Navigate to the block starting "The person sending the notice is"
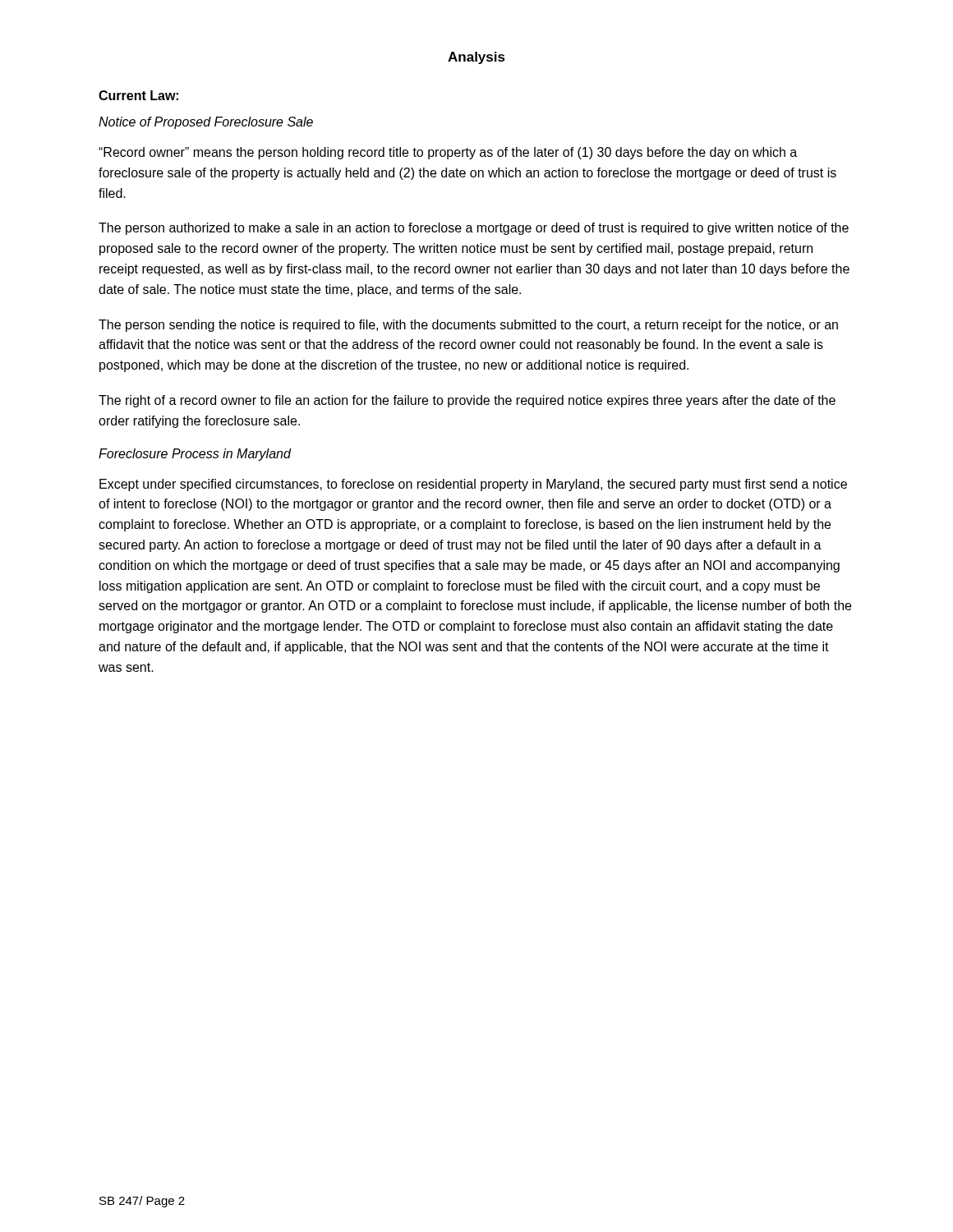This screenshot has height=1232, width=953. click(x=469, y=345)
